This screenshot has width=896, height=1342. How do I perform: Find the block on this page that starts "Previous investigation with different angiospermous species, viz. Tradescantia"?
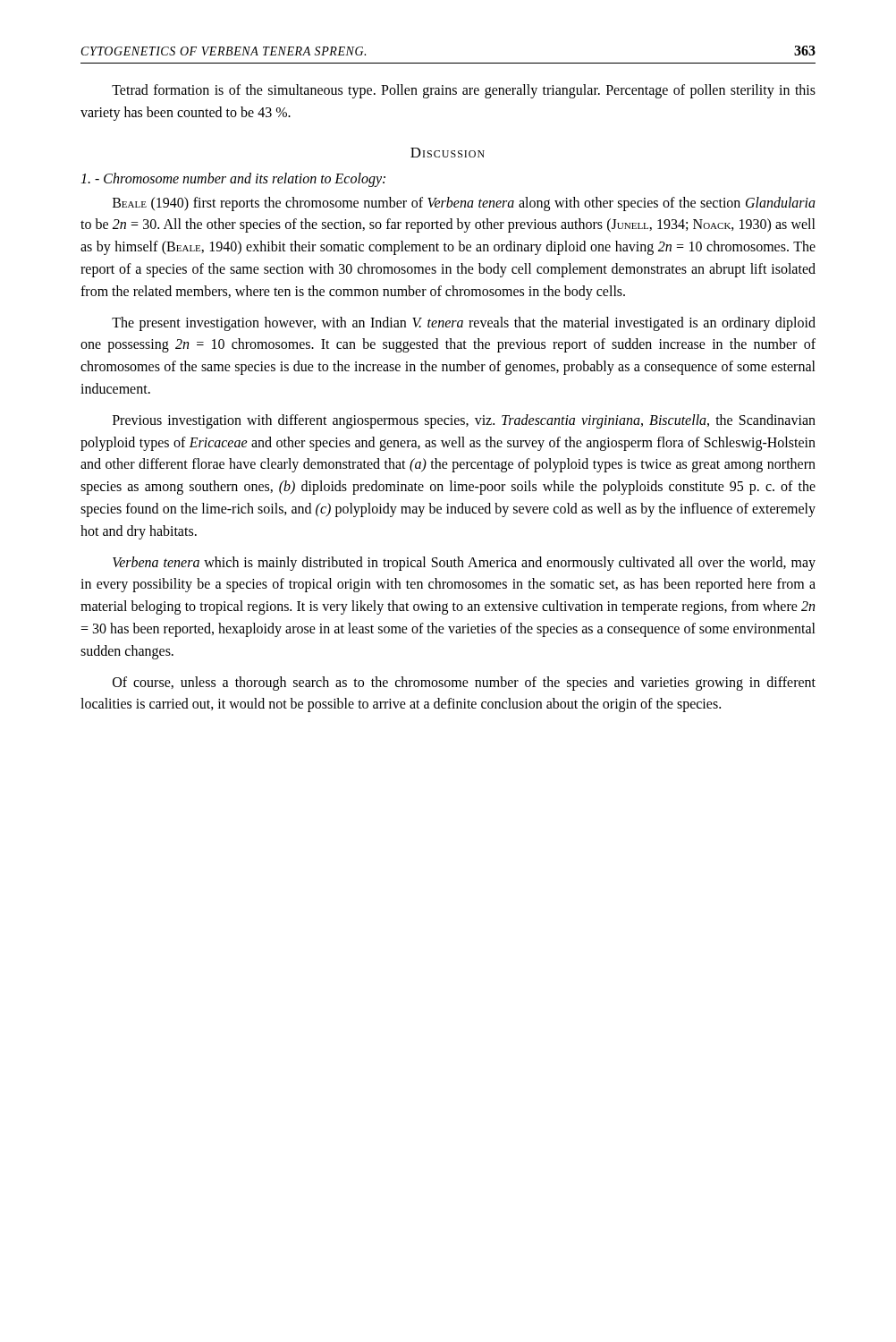448,476
